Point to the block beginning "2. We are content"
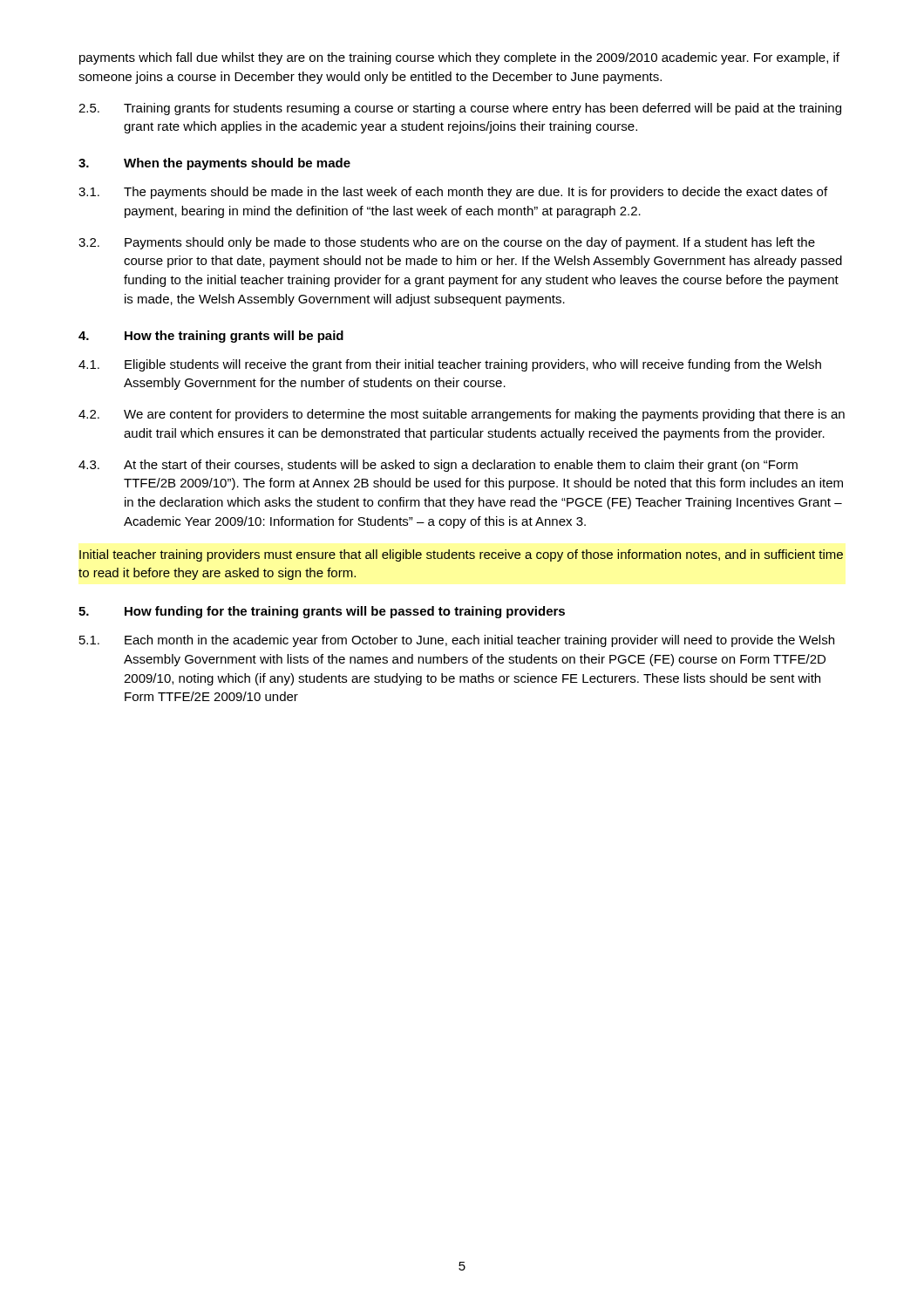This screenshot has height=1308, width=924. coord(462,424)
